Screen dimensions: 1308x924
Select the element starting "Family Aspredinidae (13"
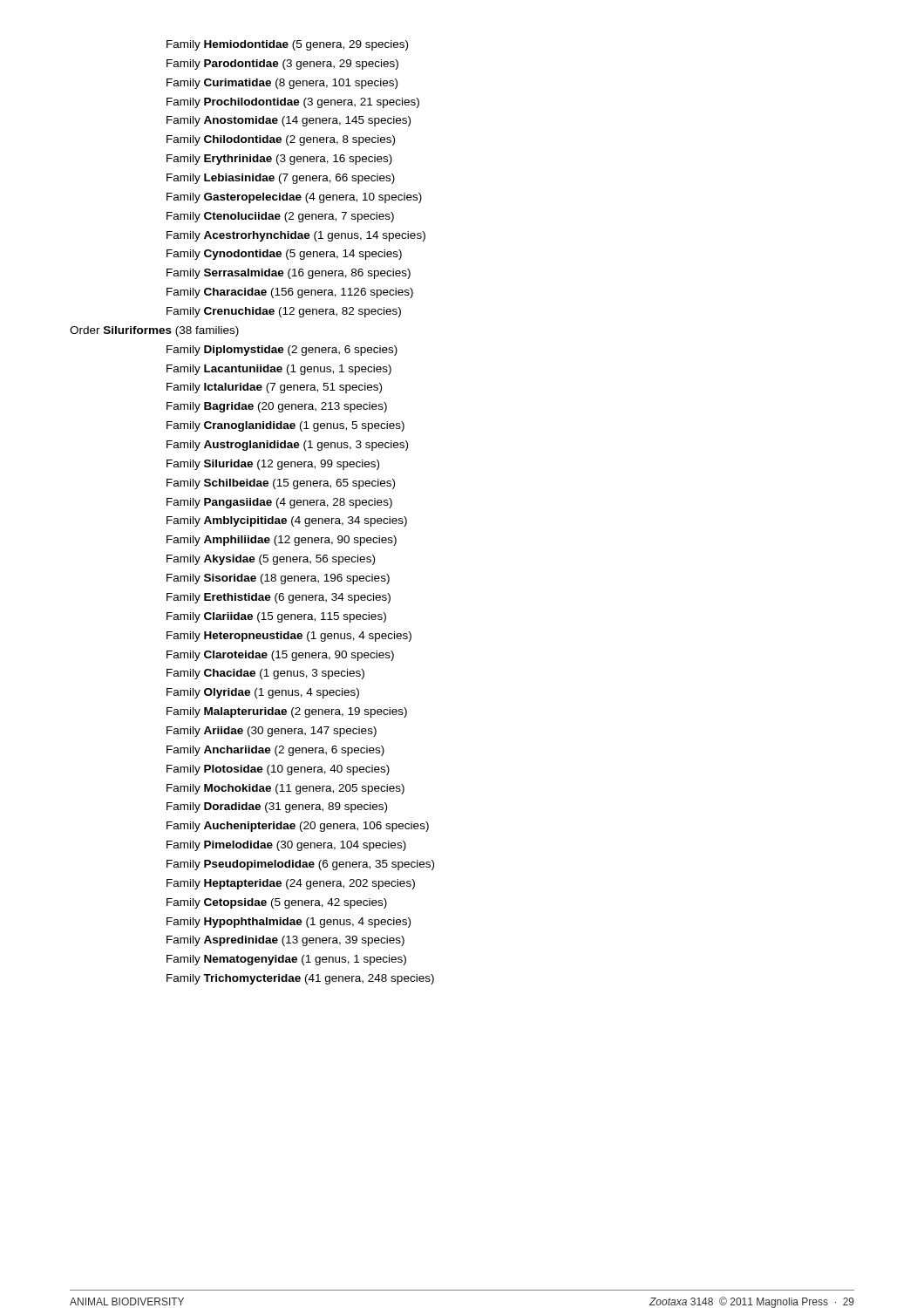tap(285, 940)
